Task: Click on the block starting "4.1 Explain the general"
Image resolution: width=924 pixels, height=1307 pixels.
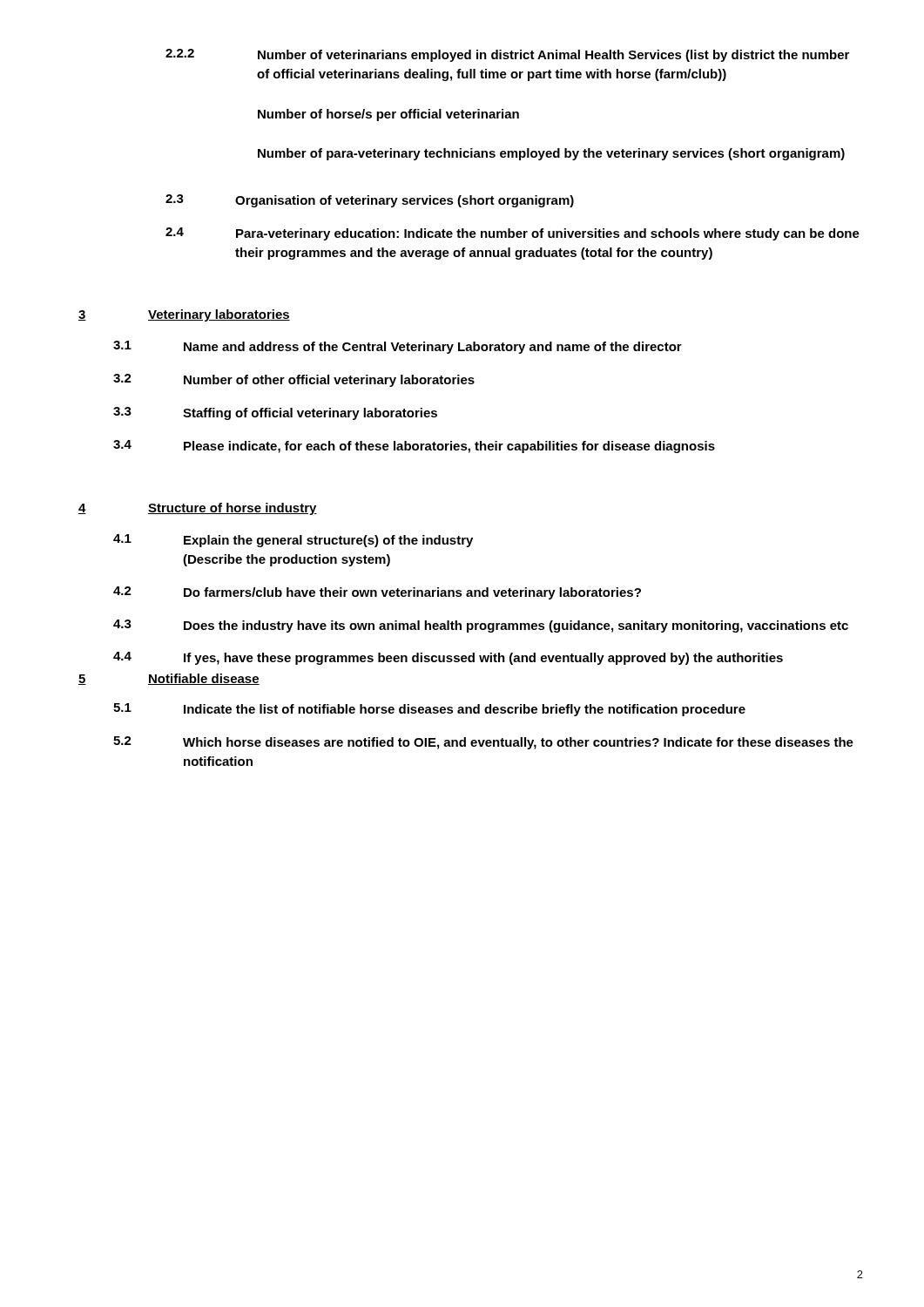Action: click(471, 550)
